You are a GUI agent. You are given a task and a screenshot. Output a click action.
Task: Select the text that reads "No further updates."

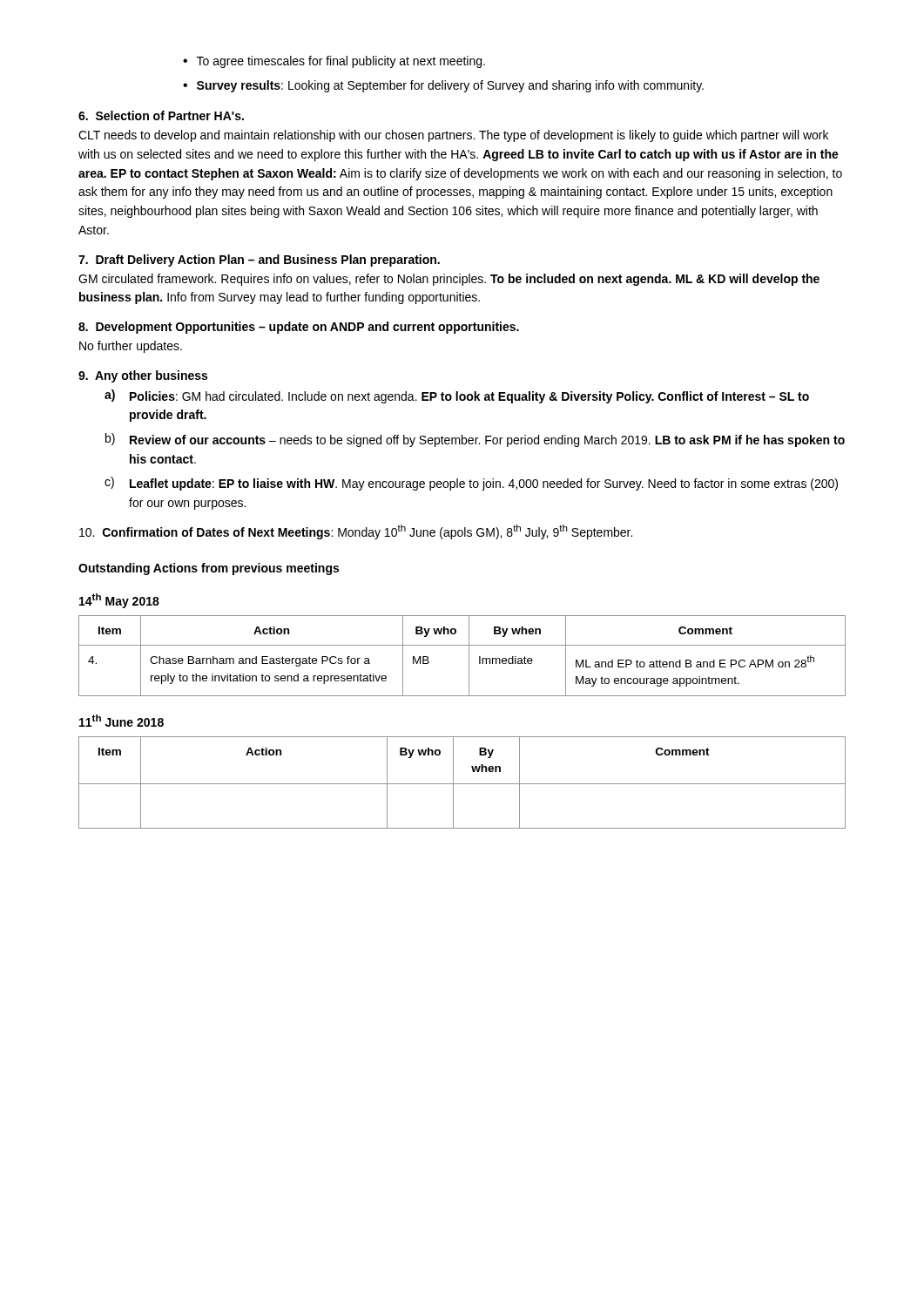point(131,346)
